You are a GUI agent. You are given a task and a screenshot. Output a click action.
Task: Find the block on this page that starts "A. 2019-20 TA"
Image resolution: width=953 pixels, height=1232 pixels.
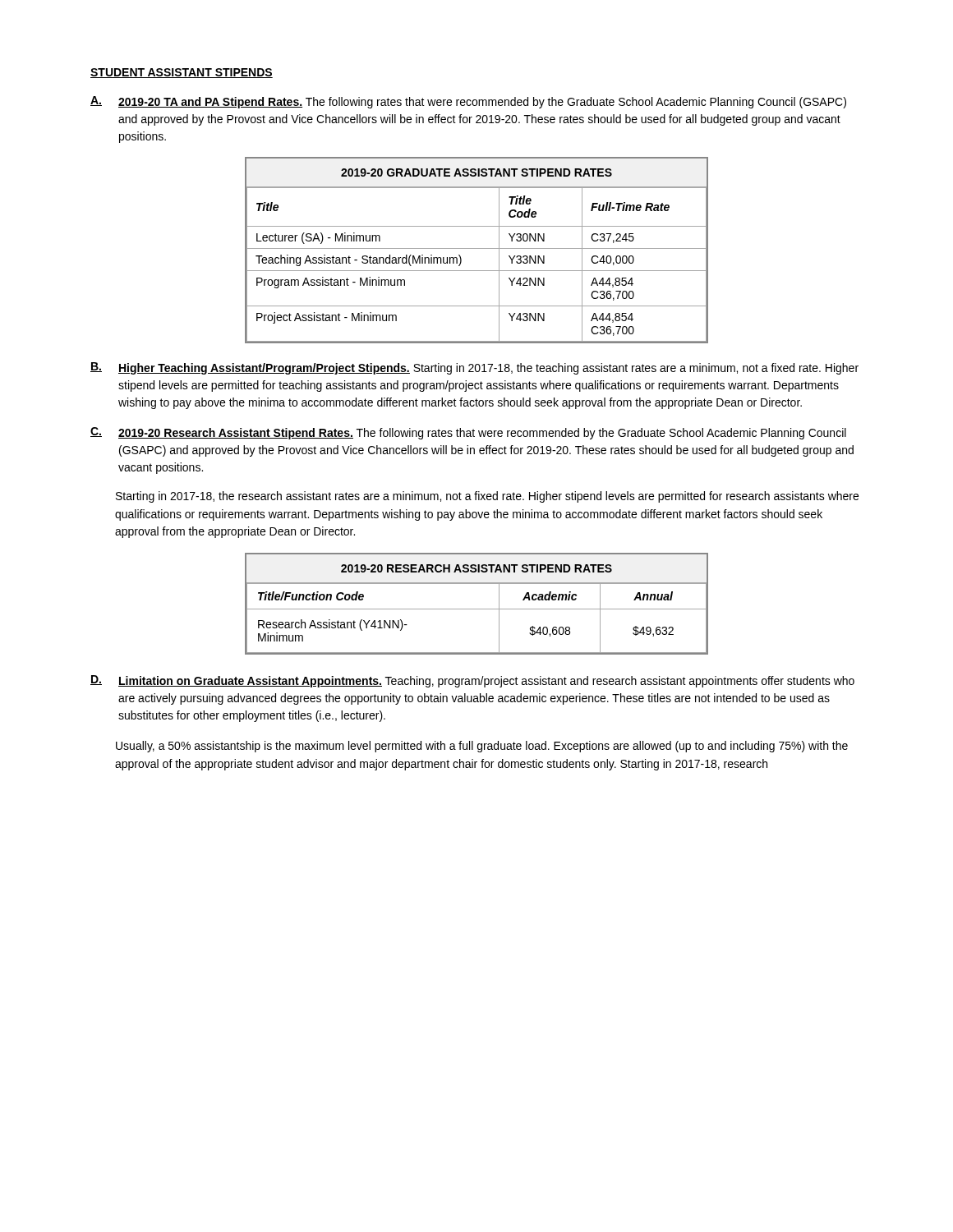476,120
